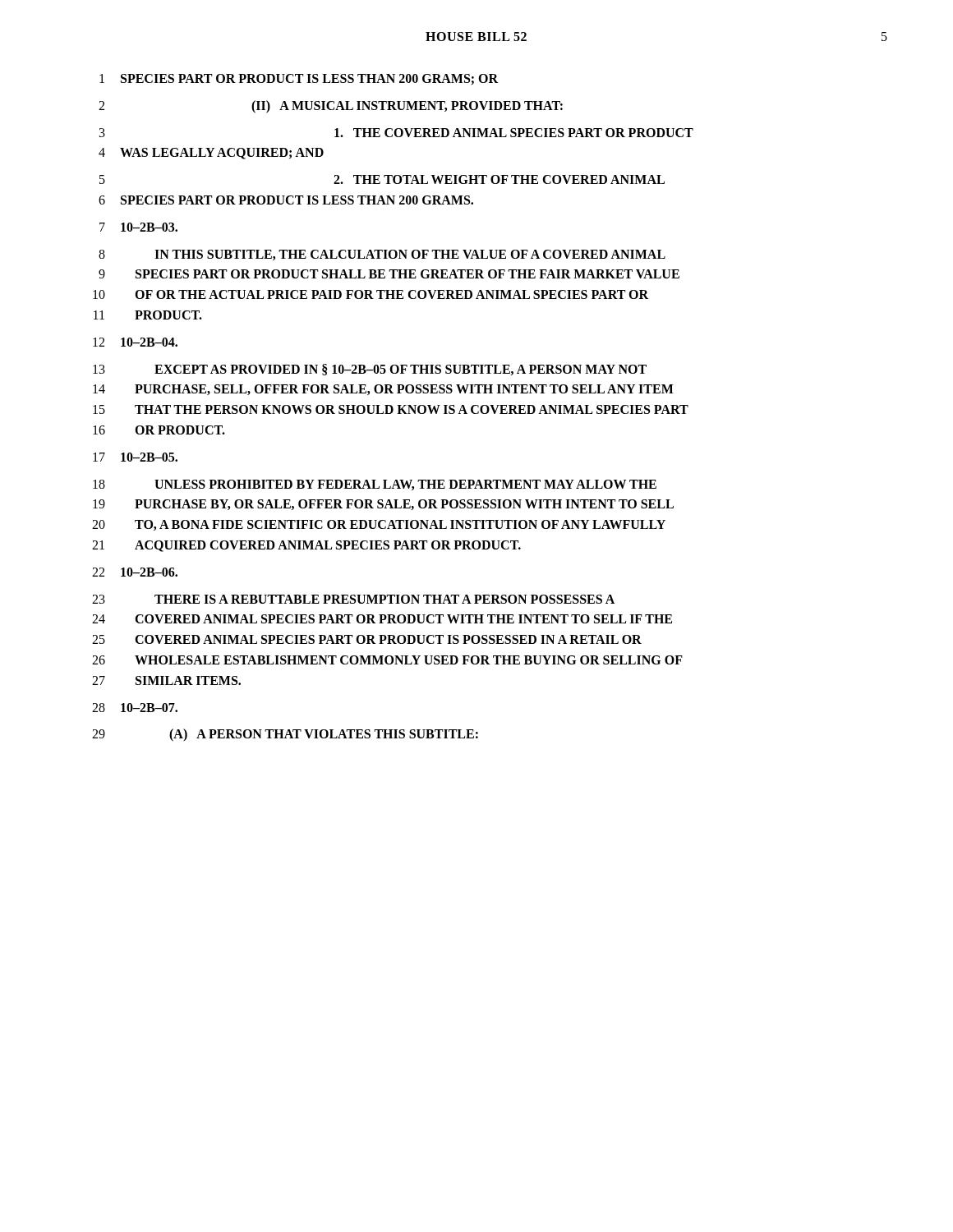This screenshot has height=1232, width=953.
Task: Select the region starting "5 2. THE TOTAL WEIGHT OF"
Action: [476, 180]
